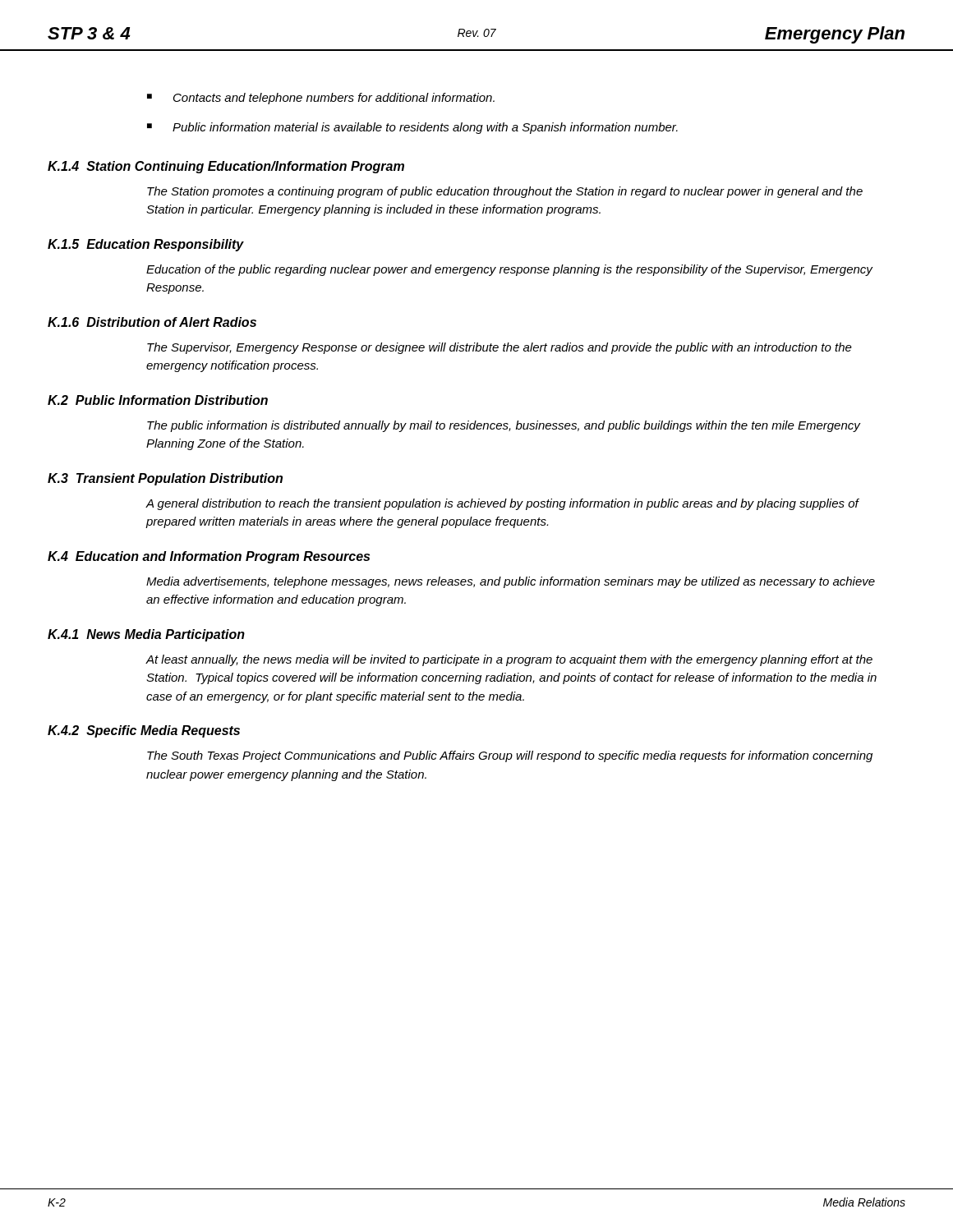The height and width of the screenshot is (1232, 953).
Task: Locate the region starting "K.1.6 Distribution of Alert"
Action: 152,322
